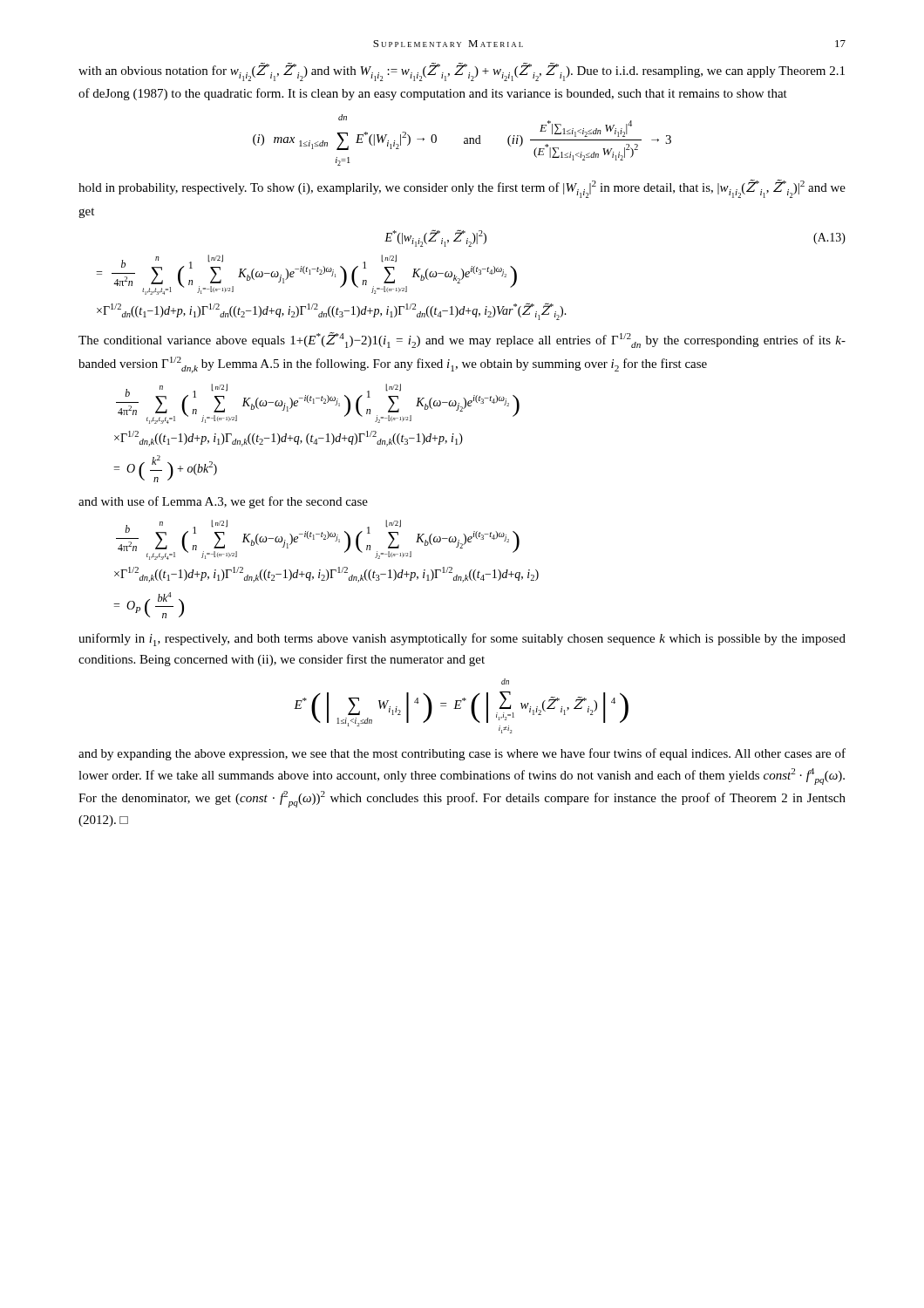
Task: Locate the text block with the text "and by expanding the"
Action: [x=462, y=787]
